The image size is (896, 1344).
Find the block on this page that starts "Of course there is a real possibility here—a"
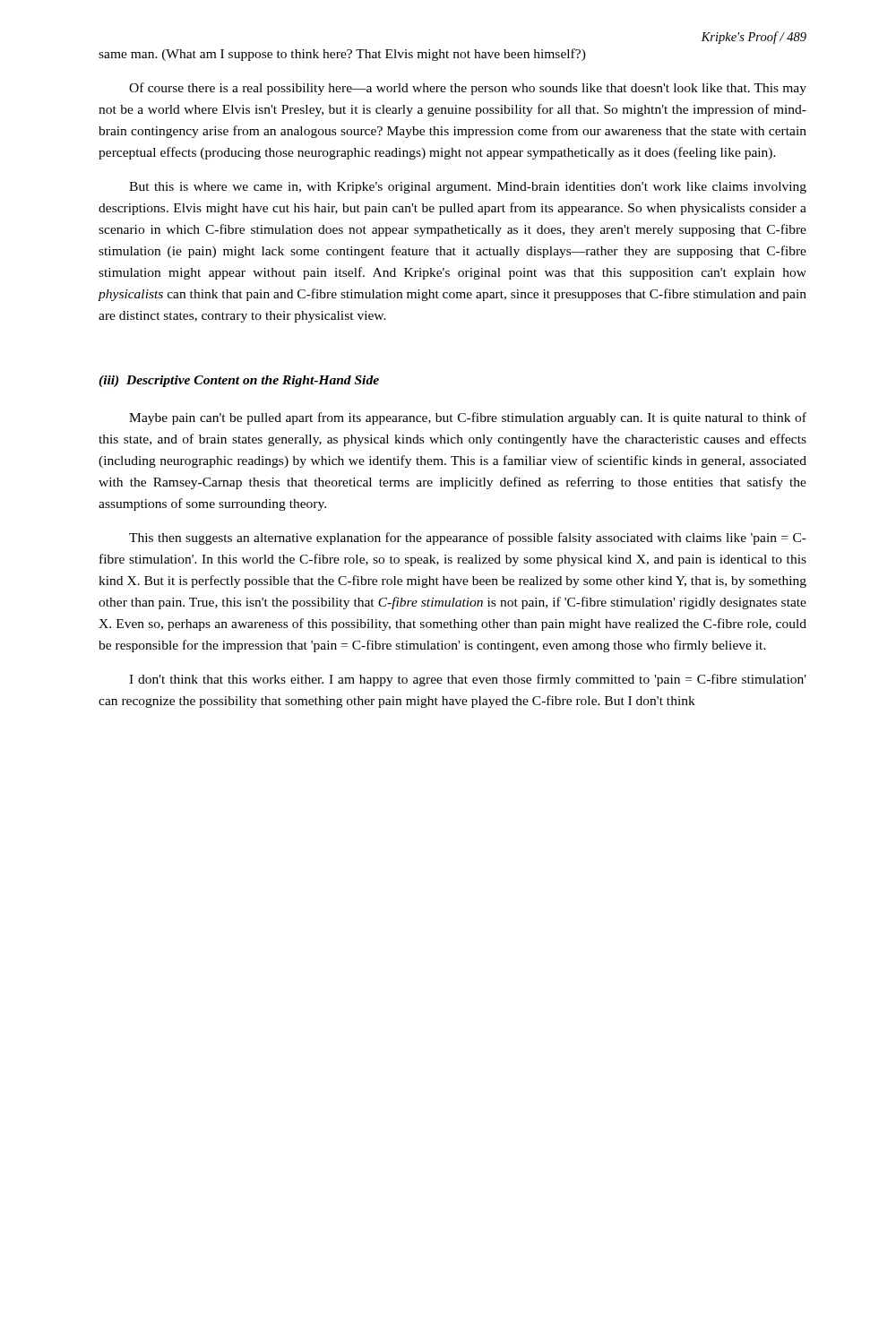[x=452, y=120]
